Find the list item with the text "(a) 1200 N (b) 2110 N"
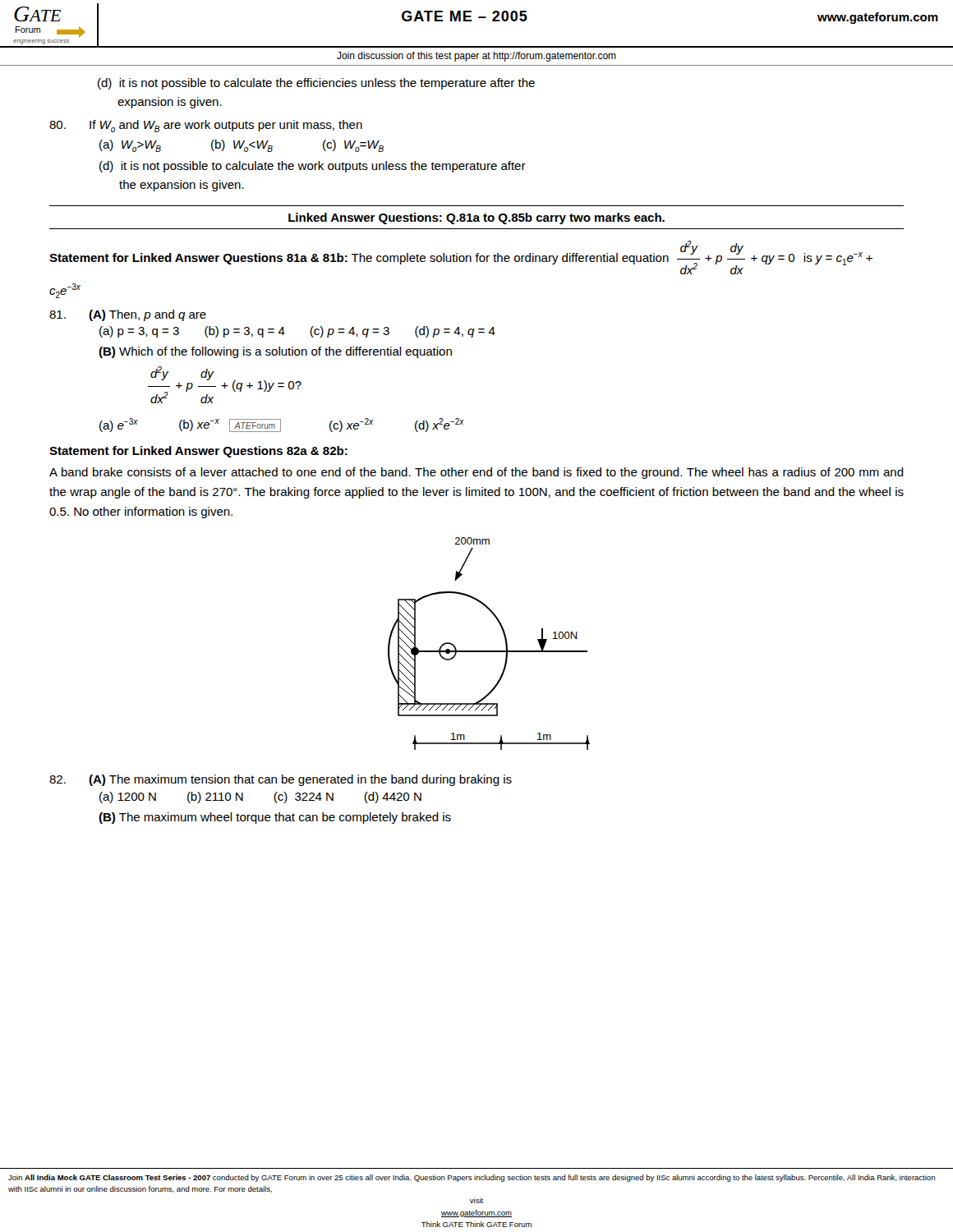The width and height of the screenshot is (953, 1232). pos(125,799)
